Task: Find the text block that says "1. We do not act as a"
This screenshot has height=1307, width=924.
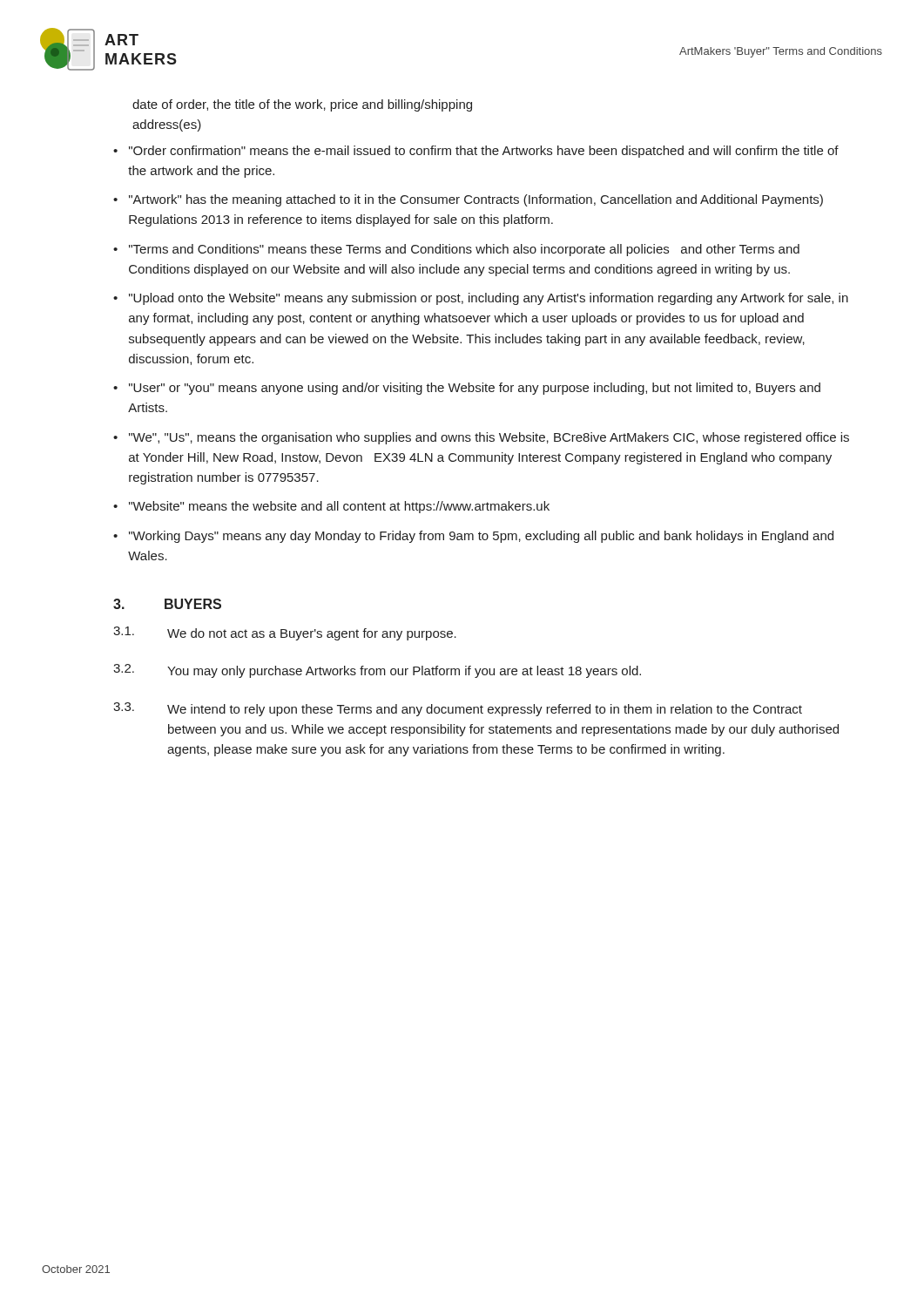Action: tap(285, 633)
